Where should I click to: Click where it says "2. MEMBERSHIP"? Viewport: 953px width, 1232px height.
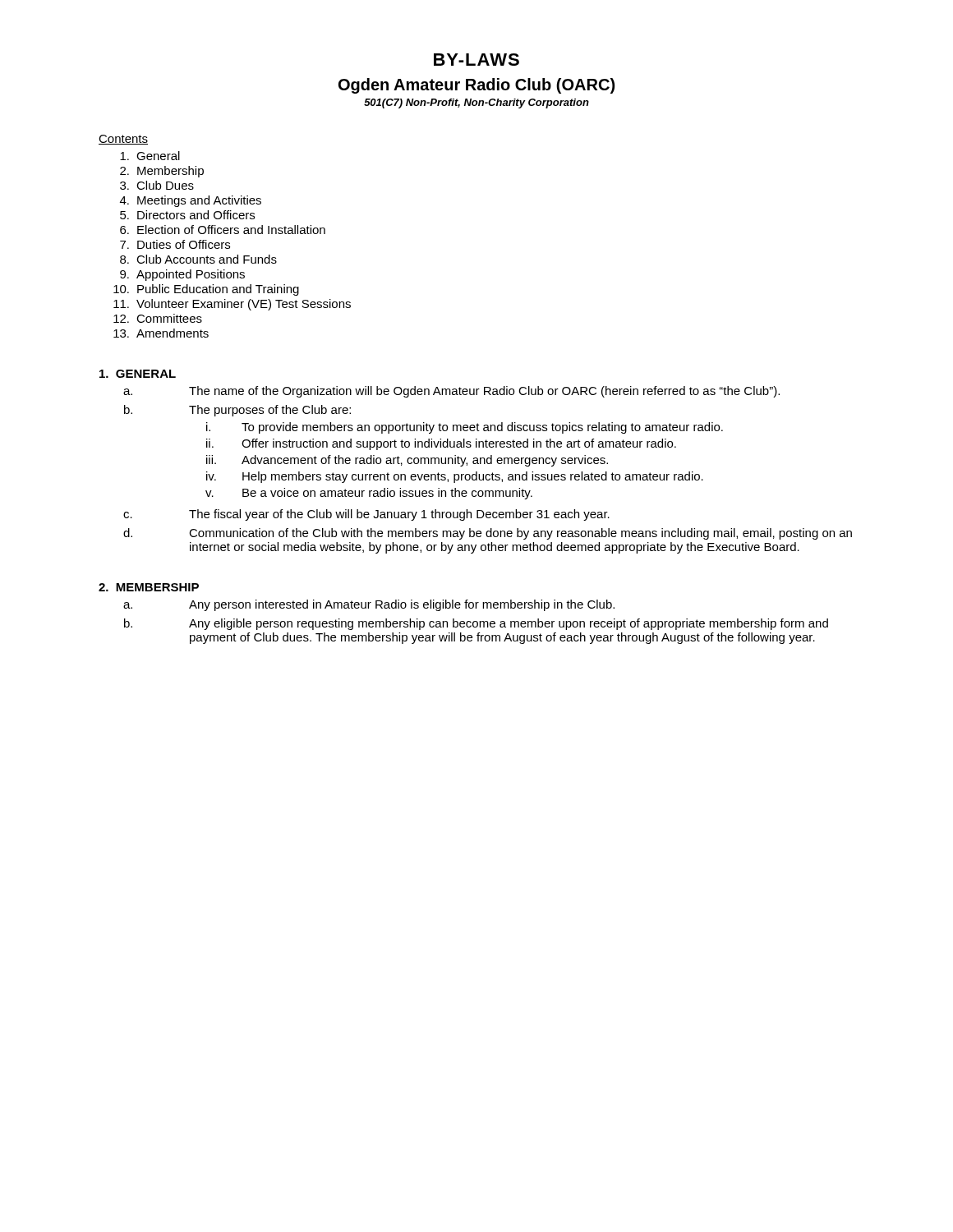[x=149, y=587]
